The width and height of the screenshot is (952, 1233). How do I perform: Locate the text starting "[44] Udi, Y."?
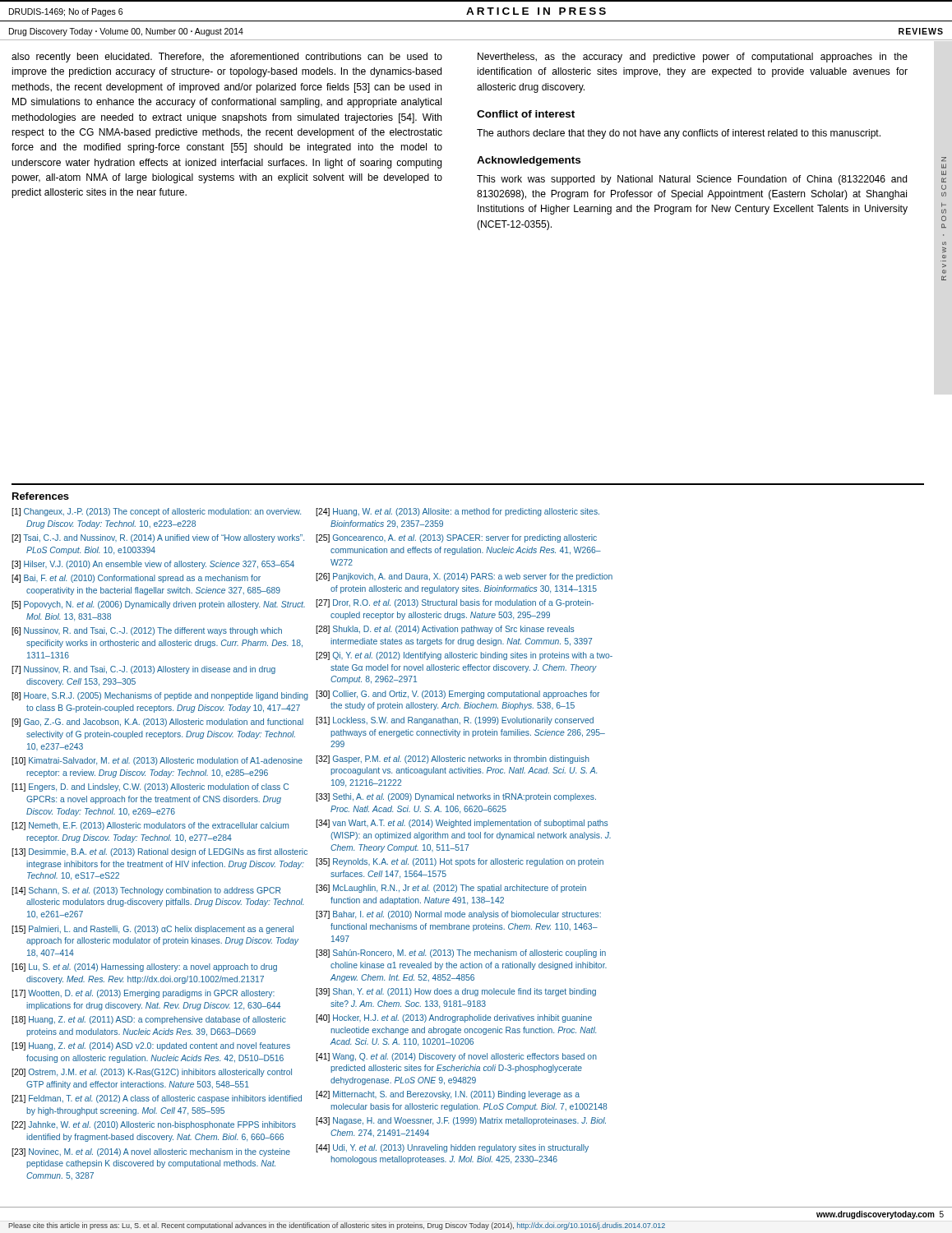point(452,1154)
